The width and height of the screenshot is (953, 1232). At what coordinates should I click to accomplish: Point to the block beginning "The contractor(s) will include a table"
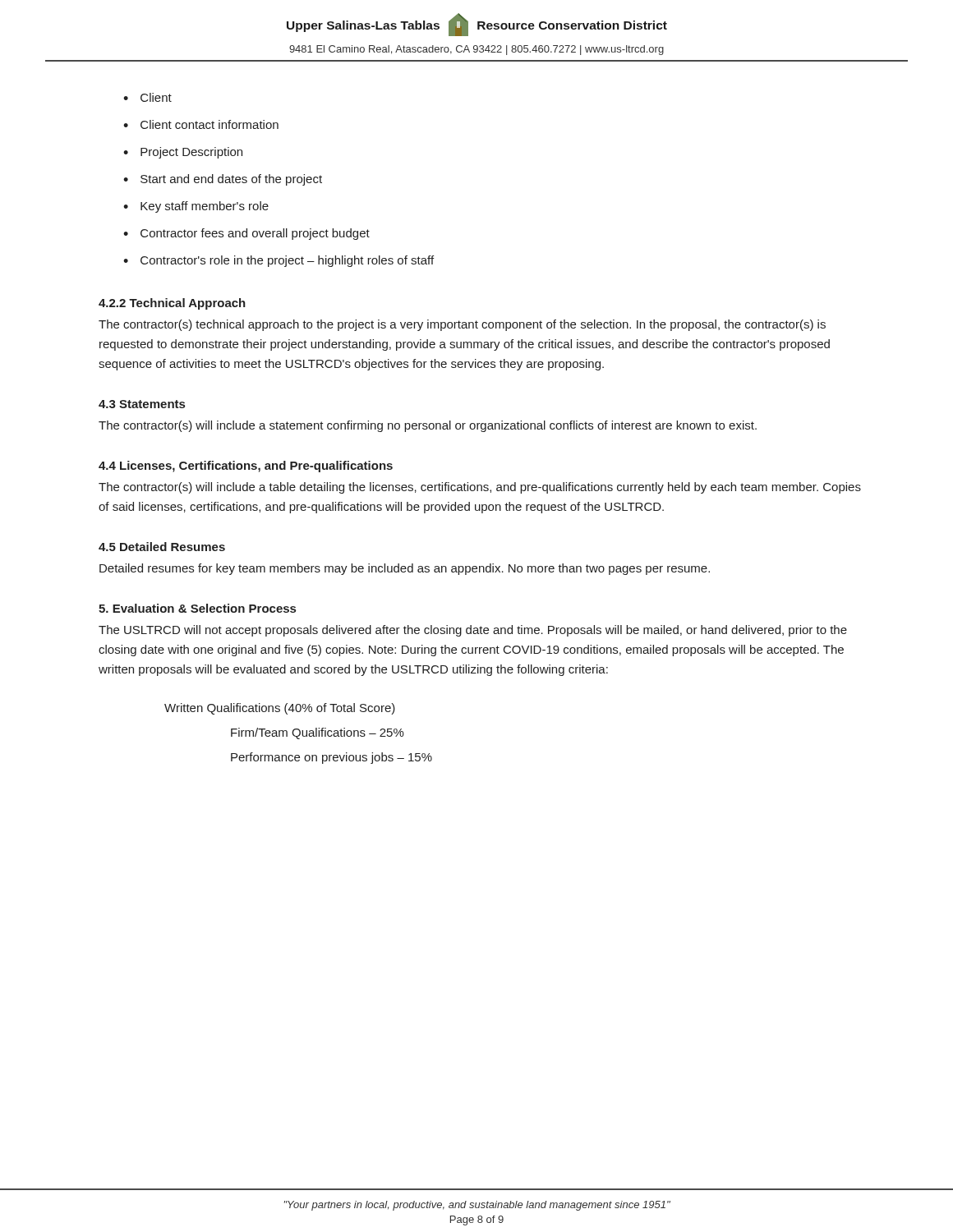(480, 496)
